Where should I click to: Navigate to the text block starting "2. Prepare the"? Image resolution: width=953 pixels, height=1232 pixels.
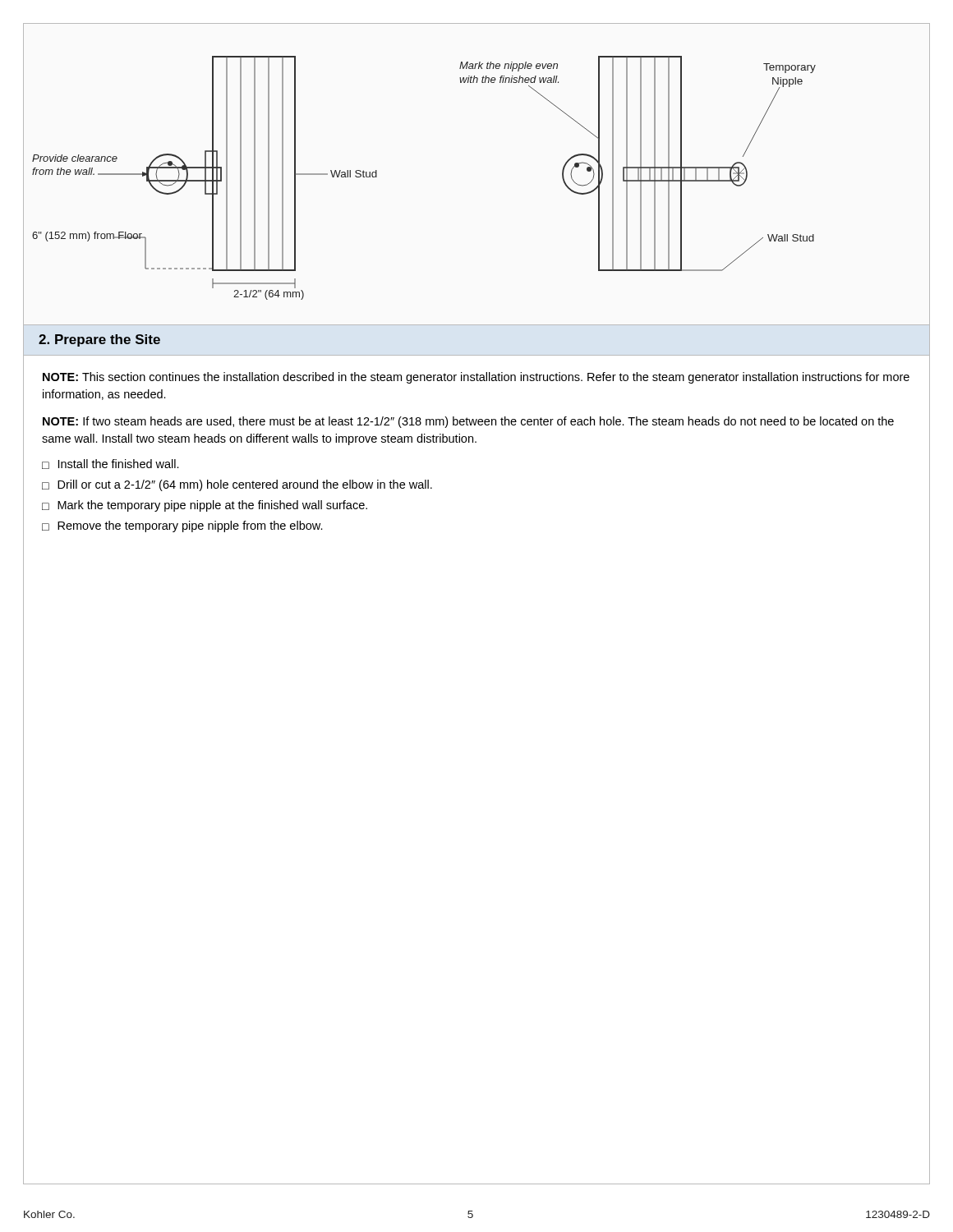click(100, 340)
